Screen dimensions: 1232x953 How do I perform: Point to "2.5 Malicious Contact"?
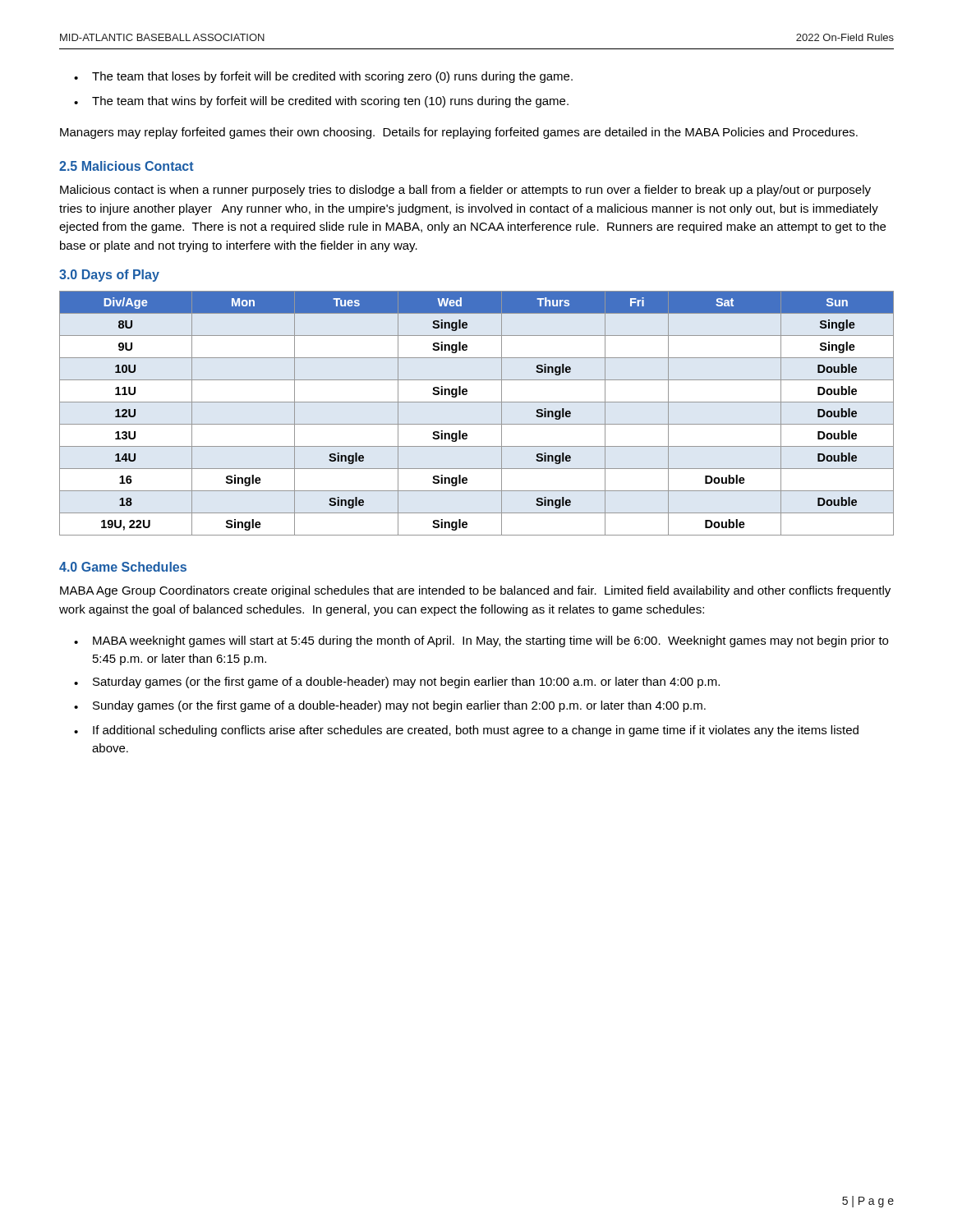(126, 166)
